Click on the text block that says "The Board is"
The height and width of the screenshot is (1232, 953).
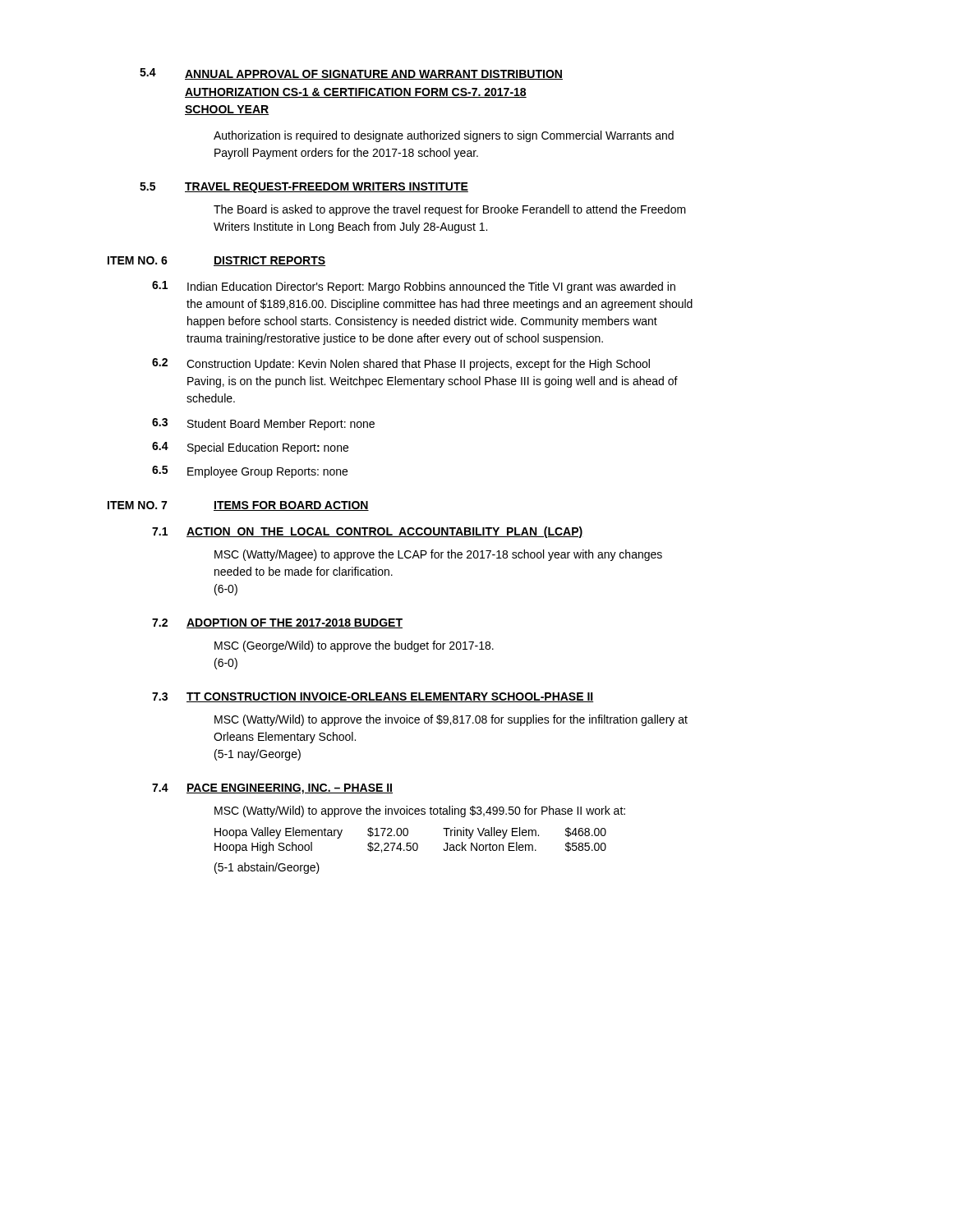point(450,218)
